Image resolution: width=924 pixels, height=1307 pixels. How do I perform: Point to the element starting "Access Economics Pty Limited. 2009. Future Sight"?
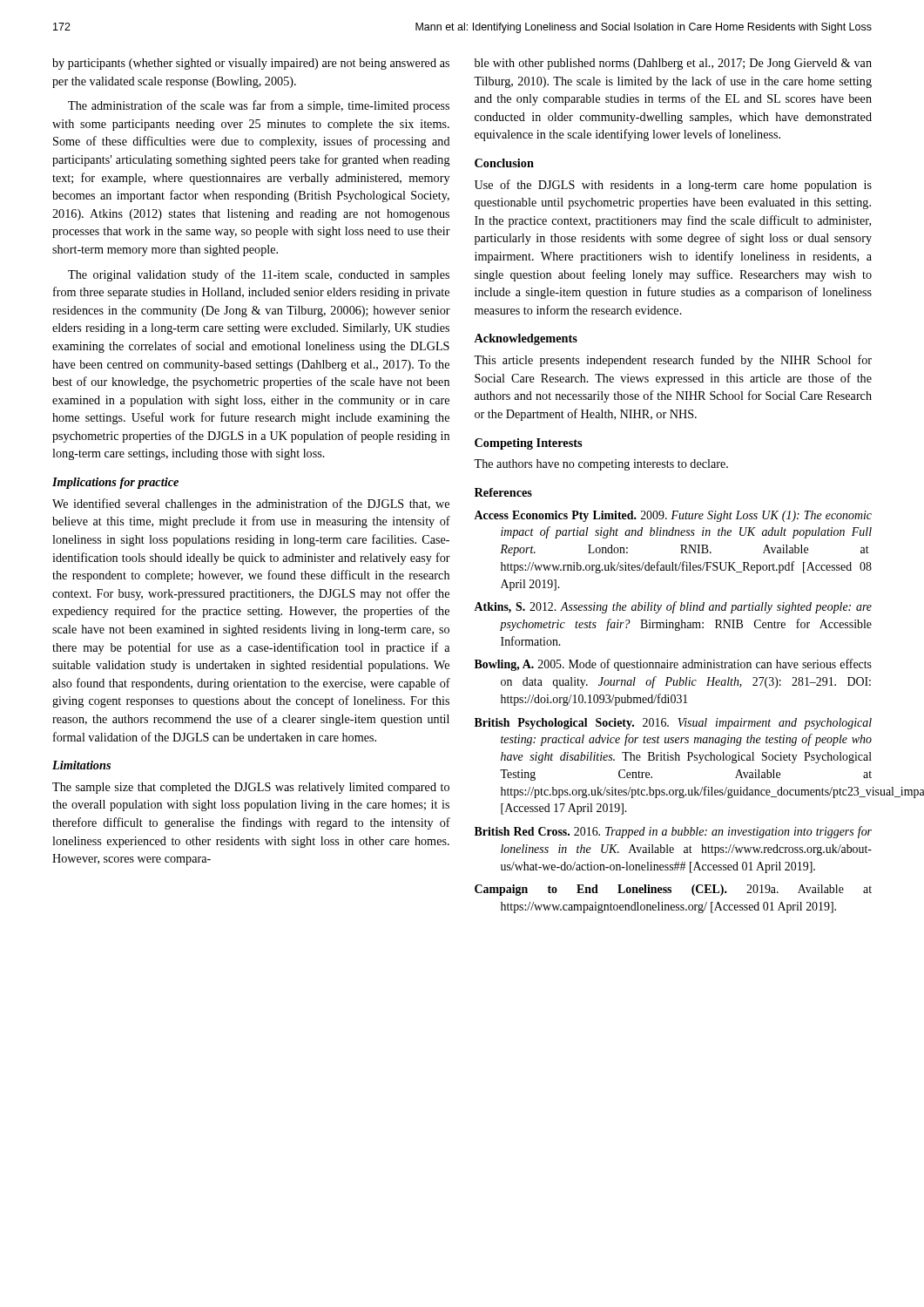pyautogui.click(x=673, y=549)
